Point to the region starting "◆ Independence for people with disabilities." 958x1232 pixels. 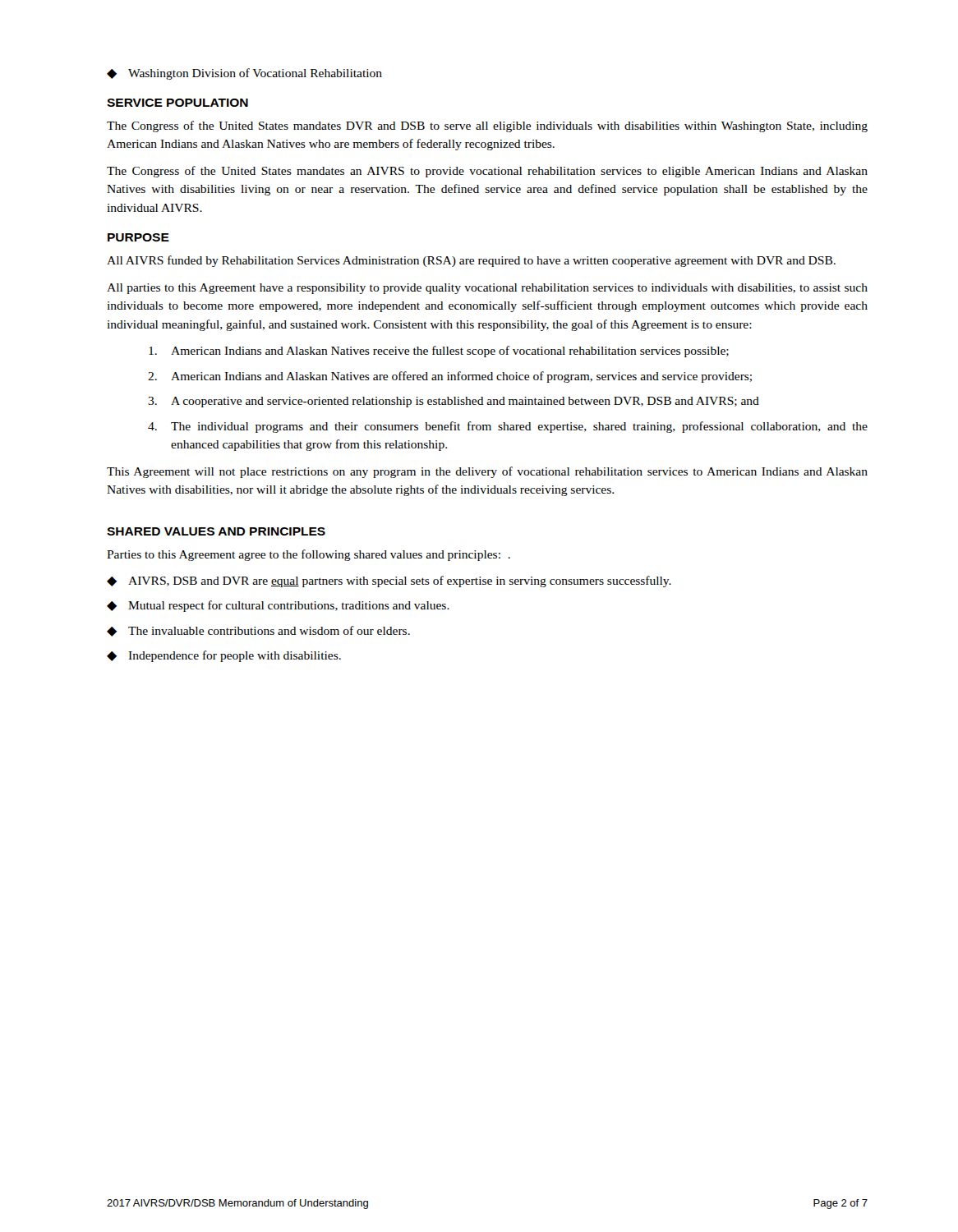(224, 656)
